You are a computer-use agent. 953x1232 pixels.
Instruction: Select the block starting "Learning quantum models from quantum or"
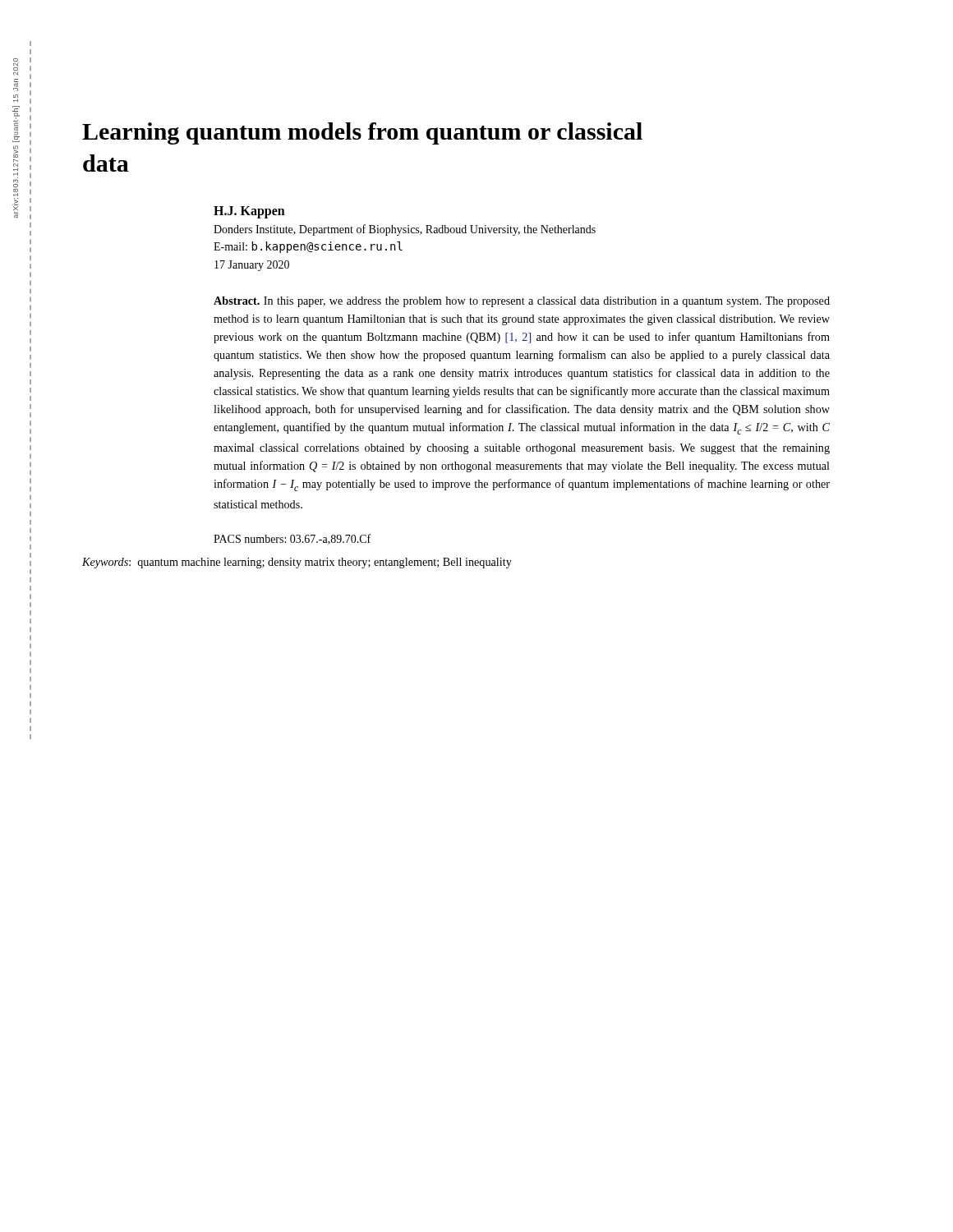point(476,147)
